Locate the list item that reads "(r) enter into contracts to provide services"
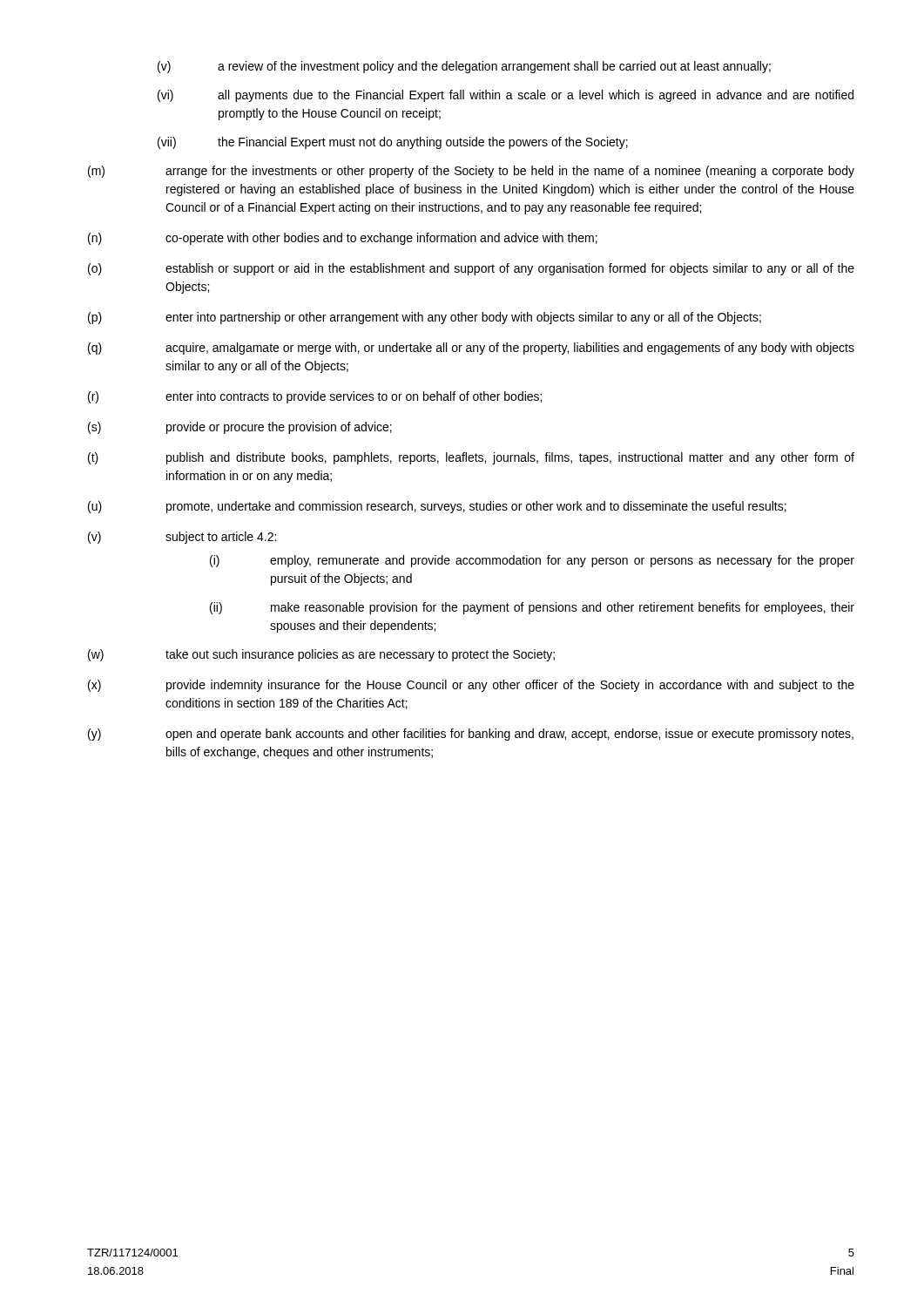The image size is (924, 1307). 471,397
